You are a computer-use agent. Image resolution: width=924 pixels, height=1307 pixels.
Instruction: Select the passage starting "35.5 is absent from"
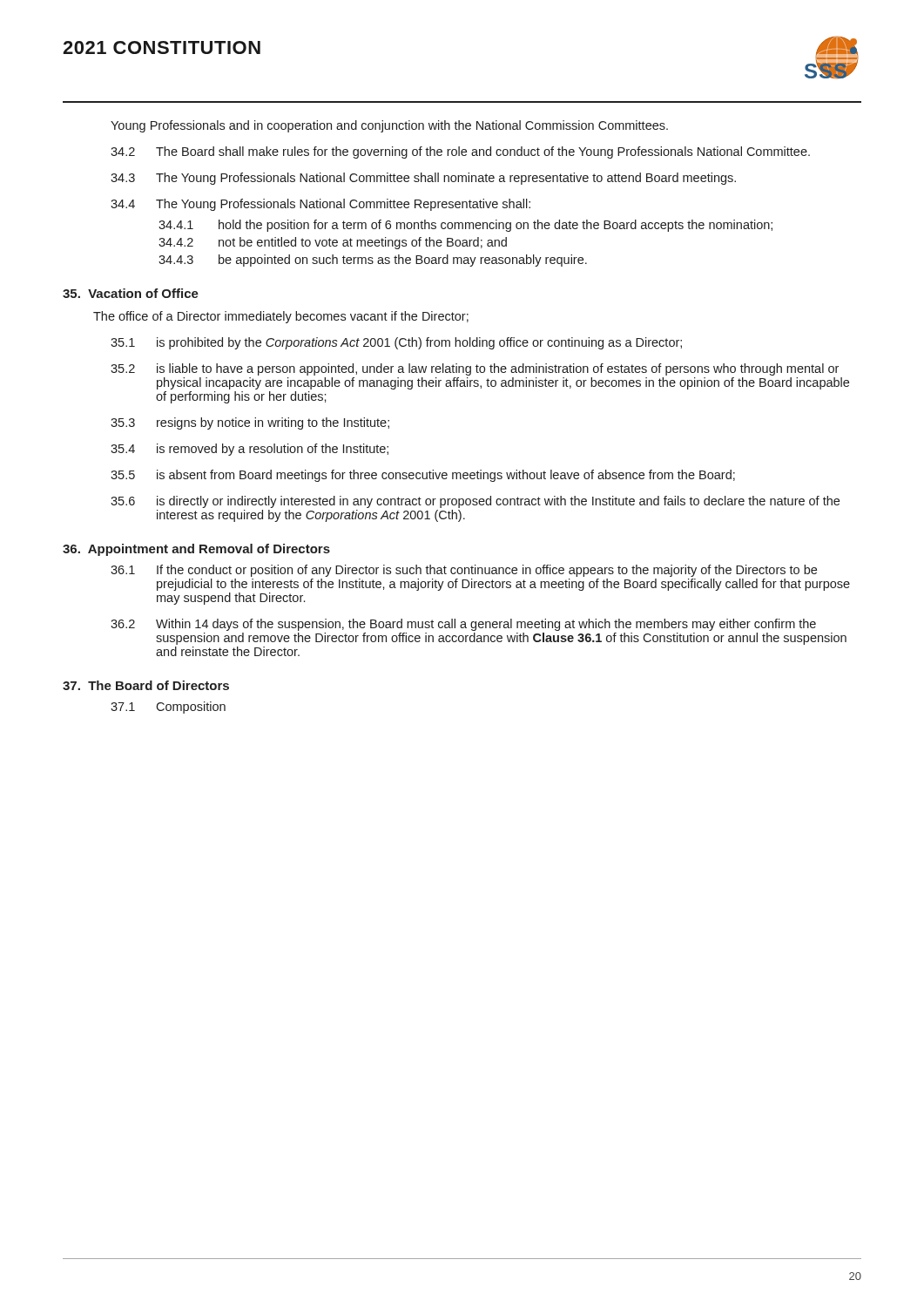pos(423,474)
